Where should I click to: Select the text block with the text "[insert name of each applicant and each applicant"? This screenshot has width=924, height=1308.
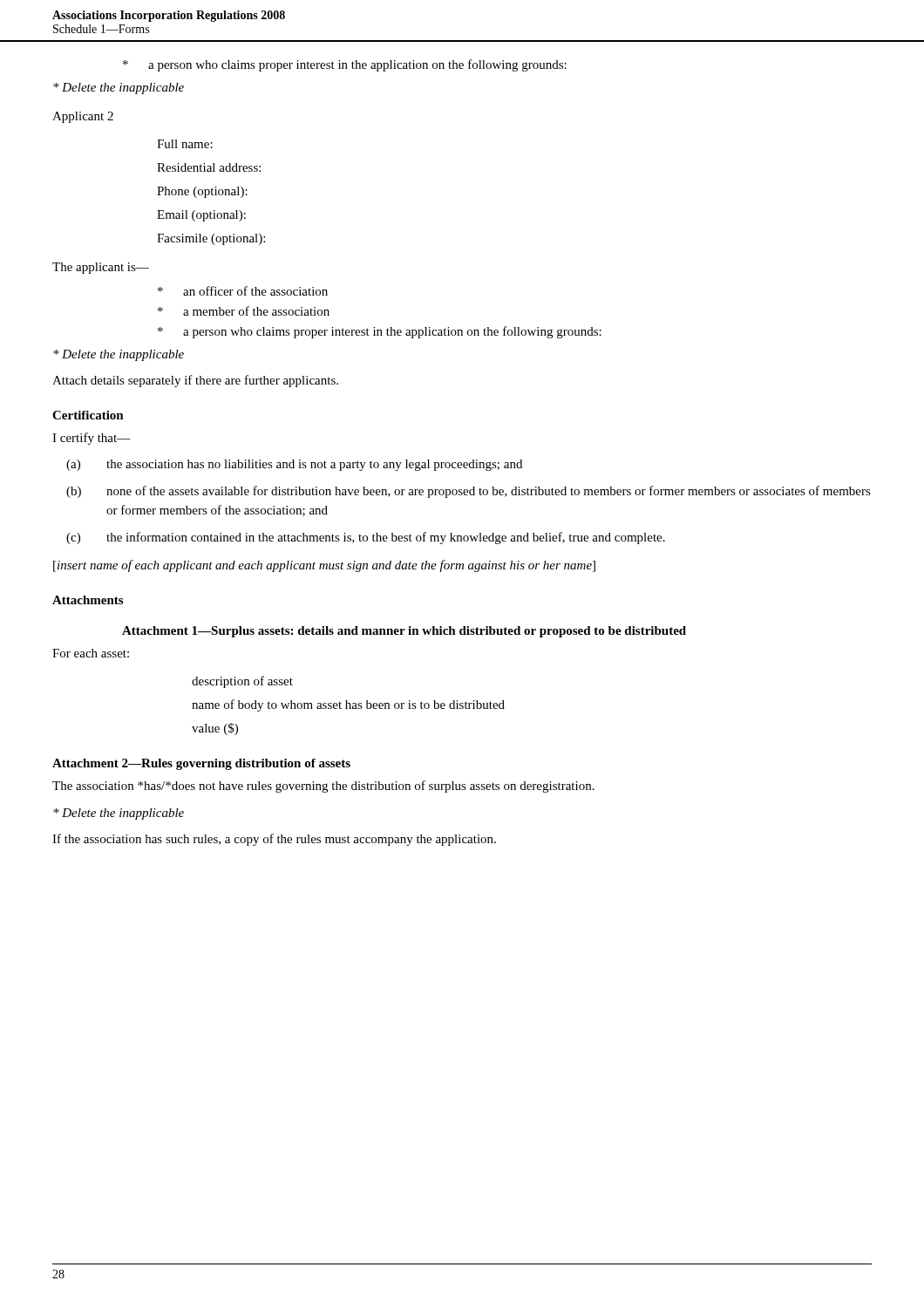point(324,565)
